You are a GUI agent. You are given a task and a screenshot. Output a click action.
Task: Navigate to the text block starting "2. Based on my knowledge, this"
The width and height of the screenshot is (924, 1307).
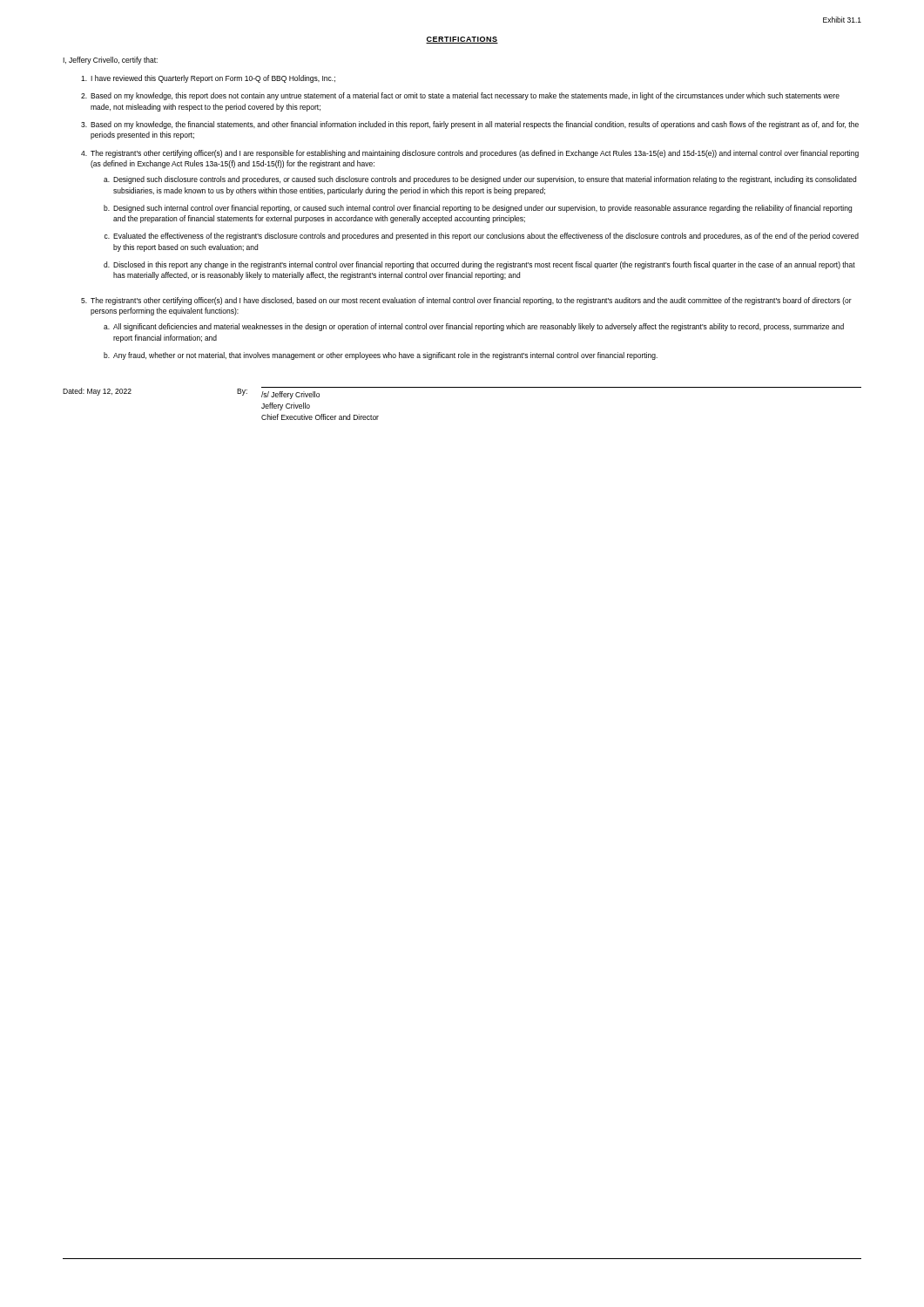(462, 102)
